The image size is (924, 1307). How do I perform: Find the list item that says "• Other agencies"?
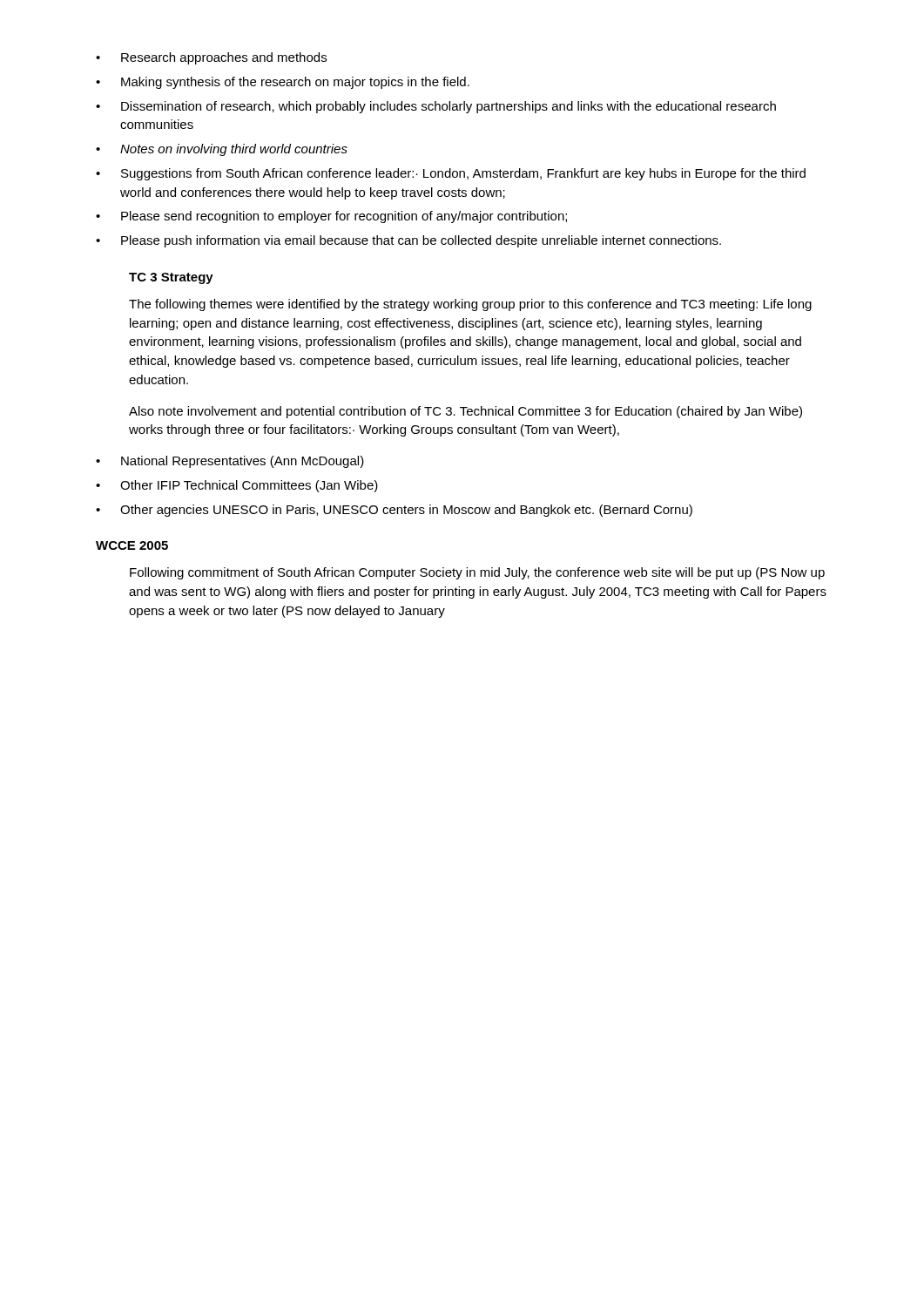coord(462,509)
